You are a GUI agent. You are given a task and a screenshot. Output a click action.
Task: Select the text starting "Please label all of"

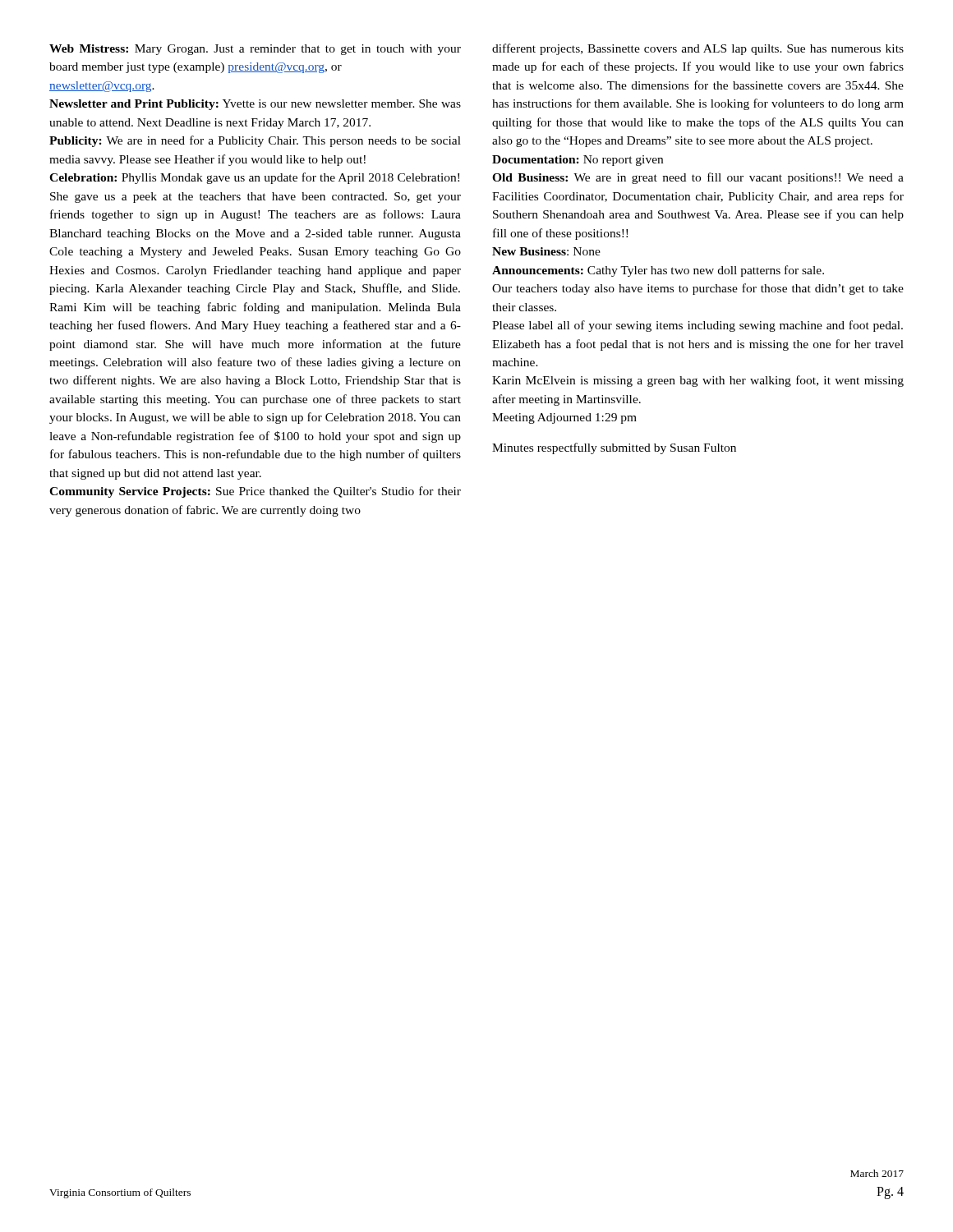tap(698, 344)
